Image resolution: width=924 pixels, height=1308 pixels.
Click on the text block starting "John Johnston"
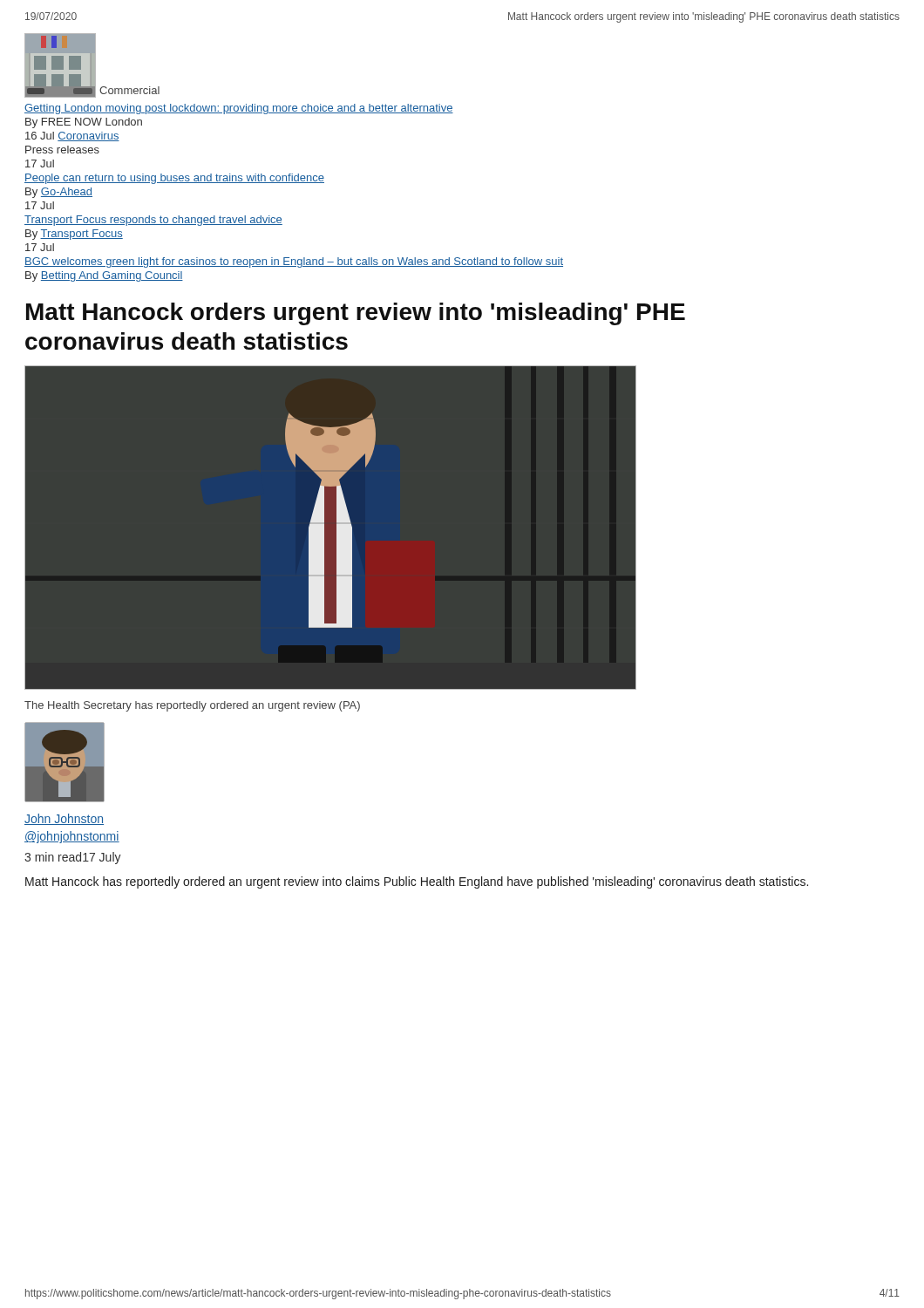(64, 819)
